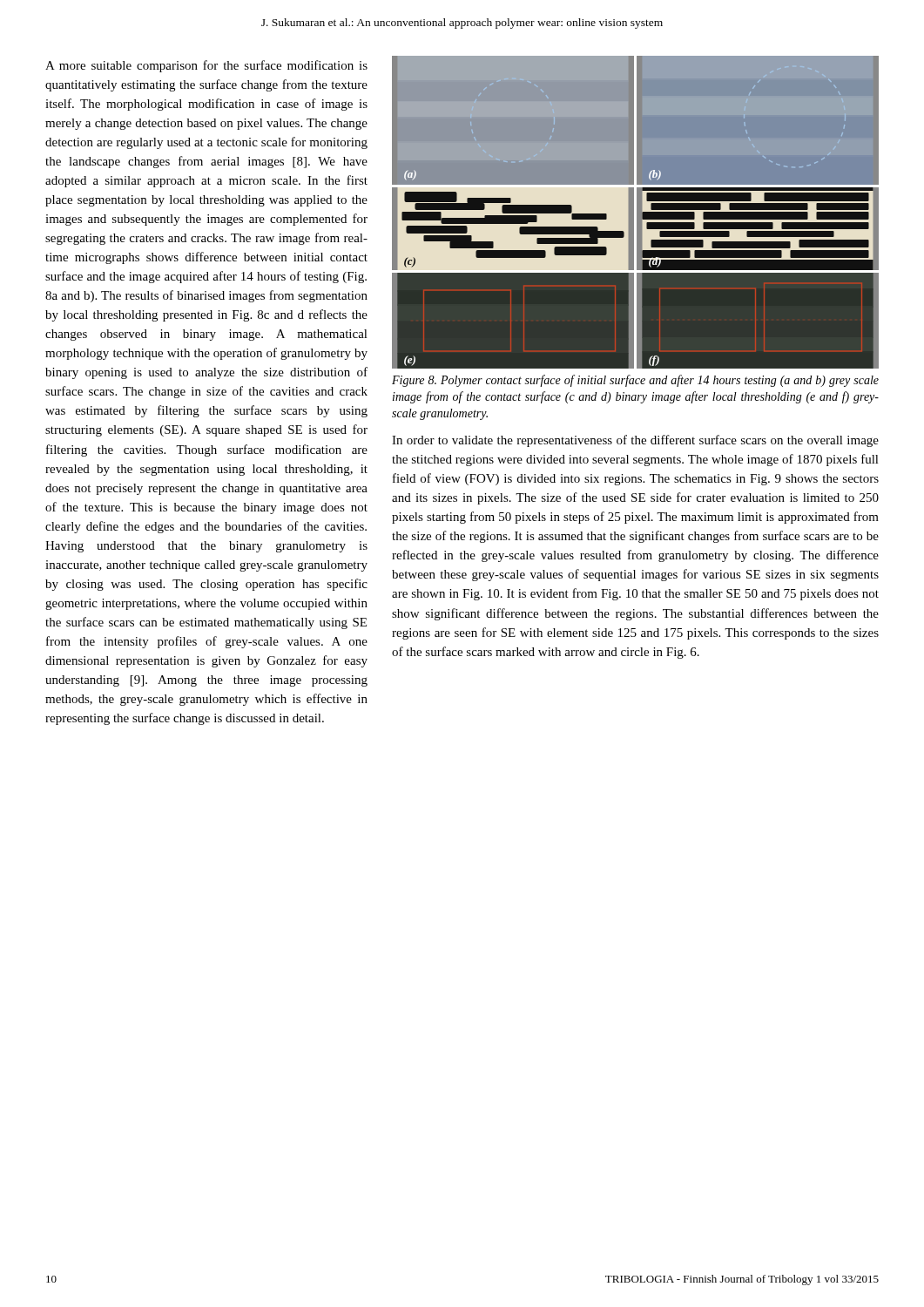The height and width of the screenshot is (1307, 924).
Task: Locate a photo
Action: [635, 212]
